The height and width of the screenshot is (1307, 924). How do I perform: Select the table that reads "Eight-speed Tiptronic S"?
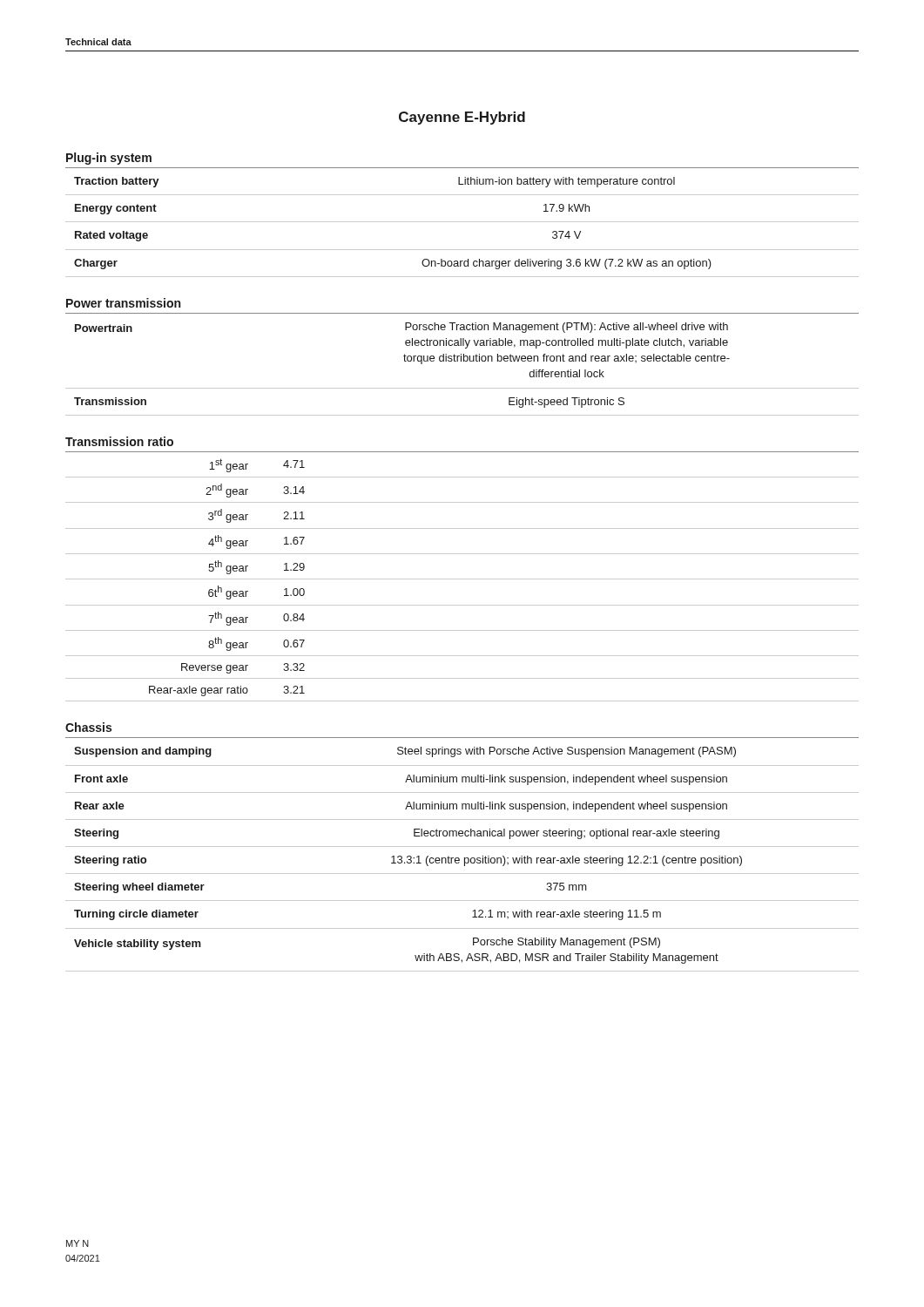[x=462, y=364]
